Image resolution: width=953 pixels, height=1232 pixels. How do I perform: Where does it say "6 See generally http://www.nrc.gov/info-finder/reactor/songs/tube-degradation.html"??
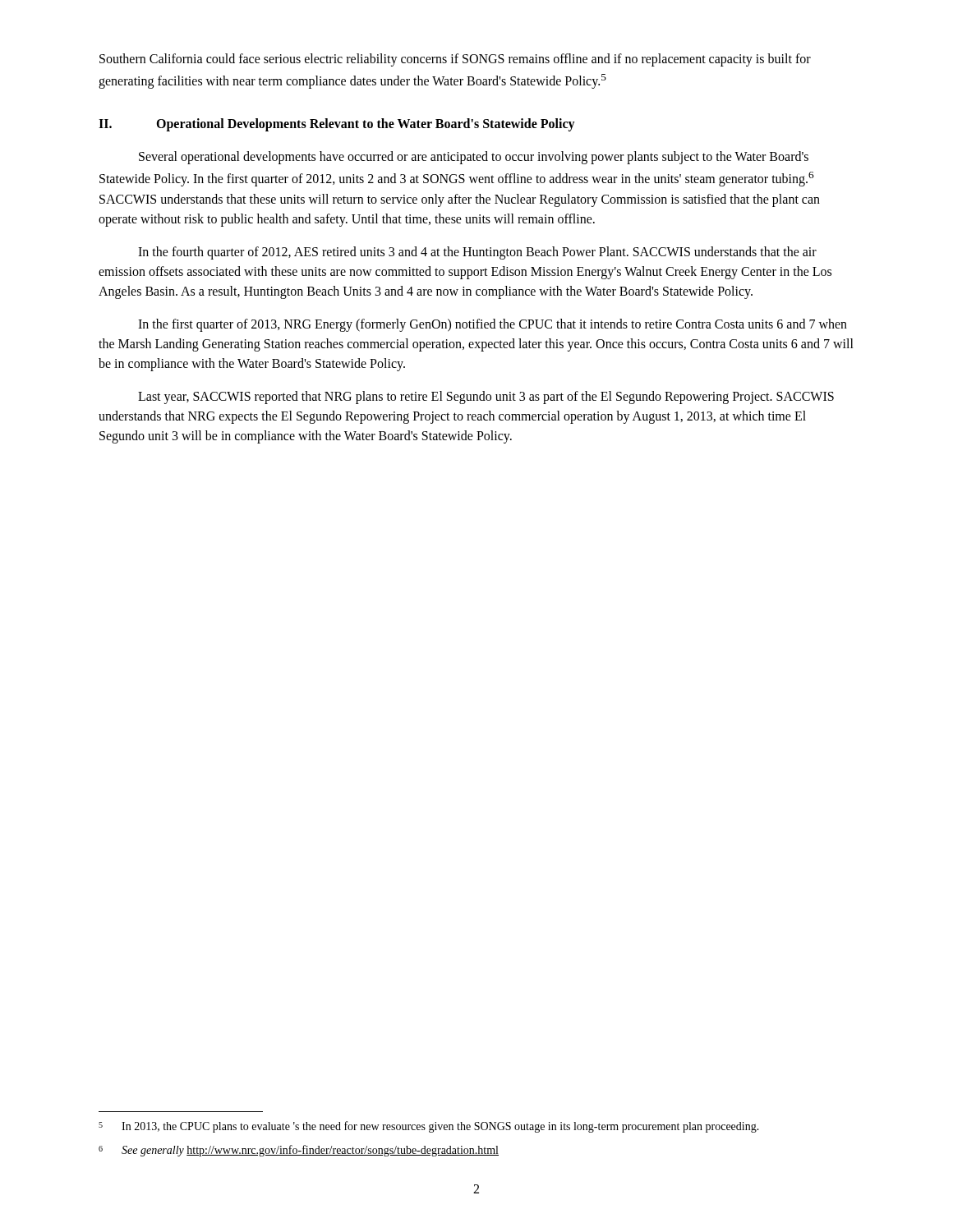(x=476, y=1151)
